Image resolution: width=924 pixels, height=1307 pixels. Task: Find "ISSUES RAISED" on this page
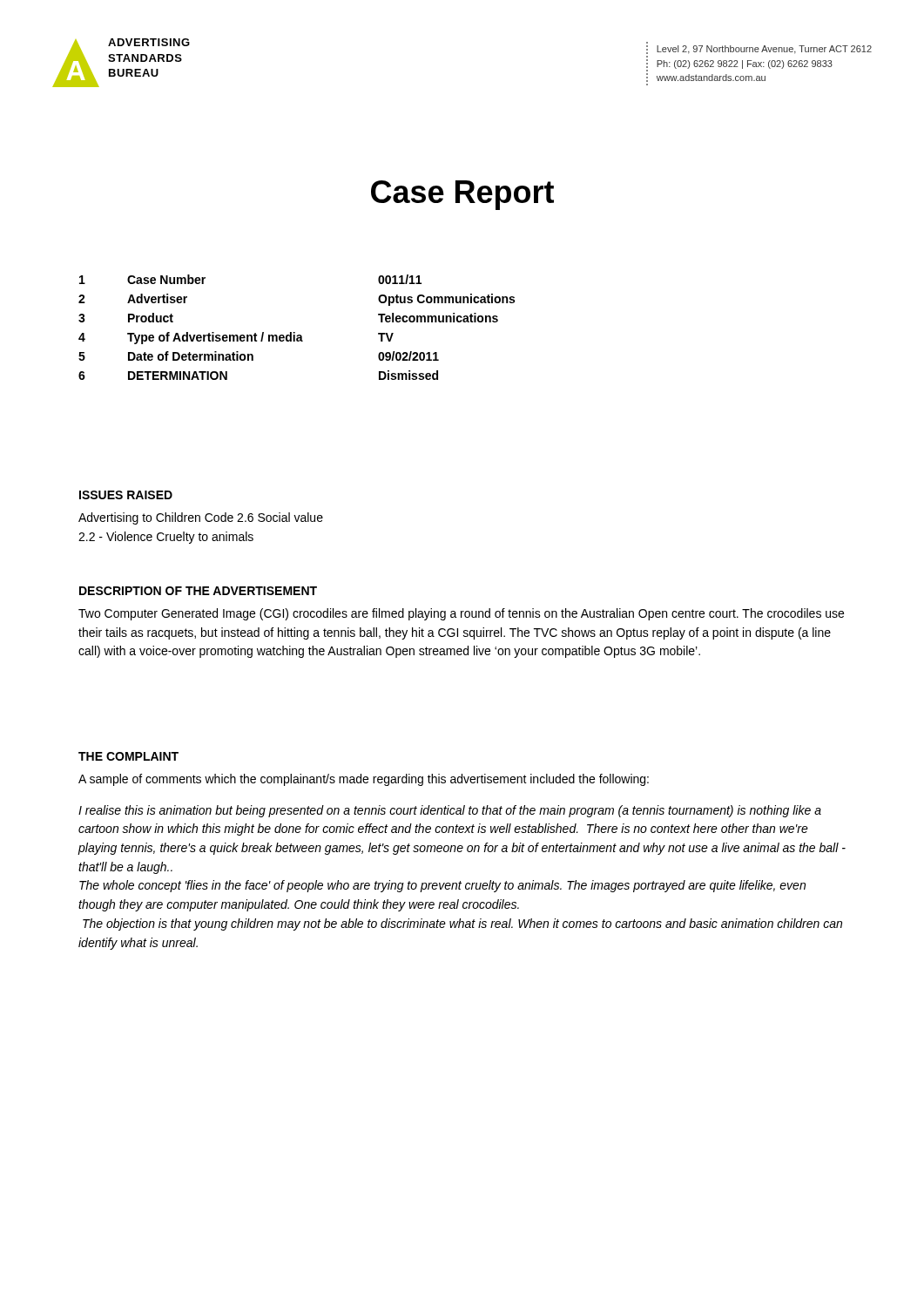click(x=125, y=495)
